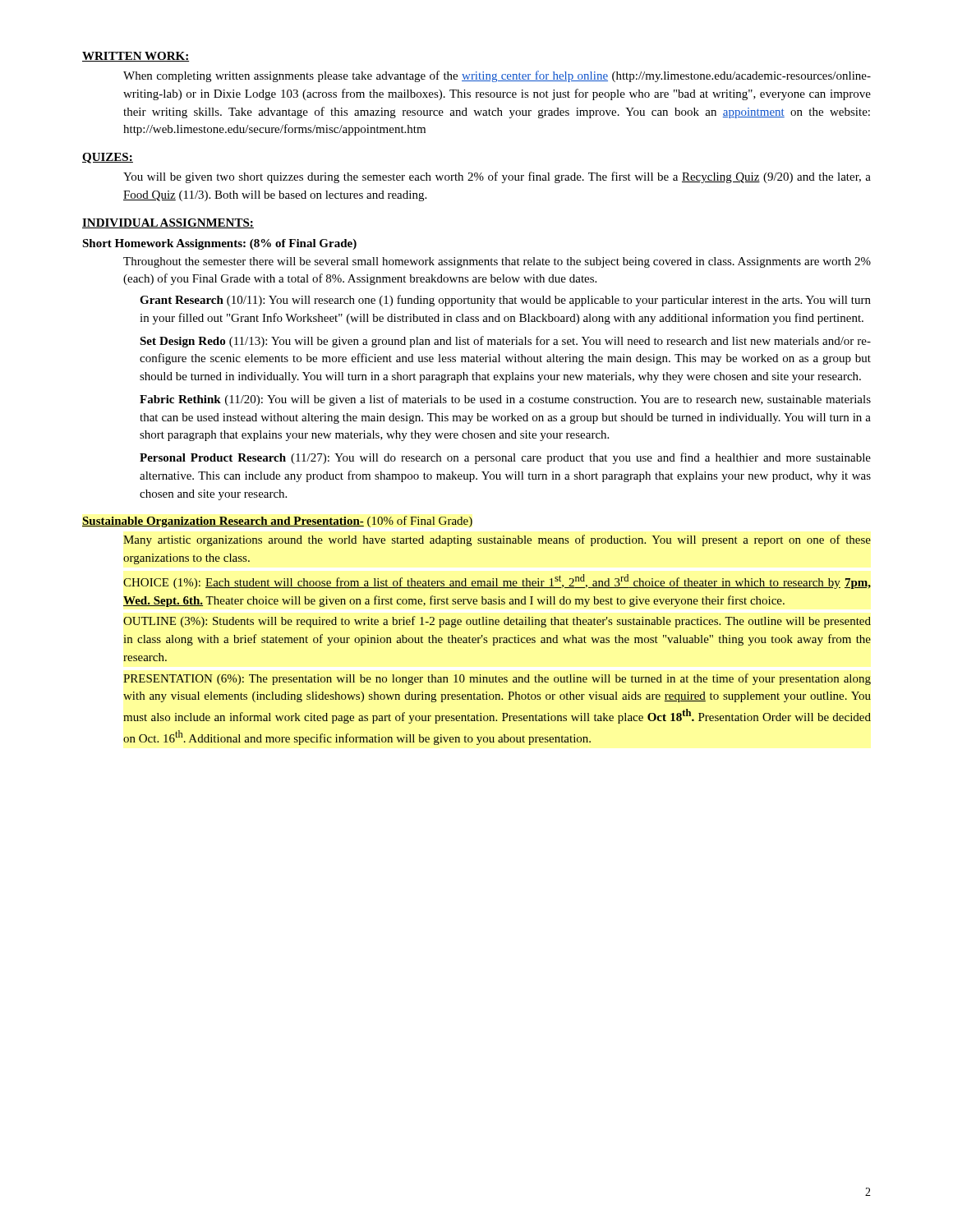Click the passage that begins "Grant Research (10/11): You will research one (1)"
This screenshot has height=1232, width=953.
click(x=505, y=309)
